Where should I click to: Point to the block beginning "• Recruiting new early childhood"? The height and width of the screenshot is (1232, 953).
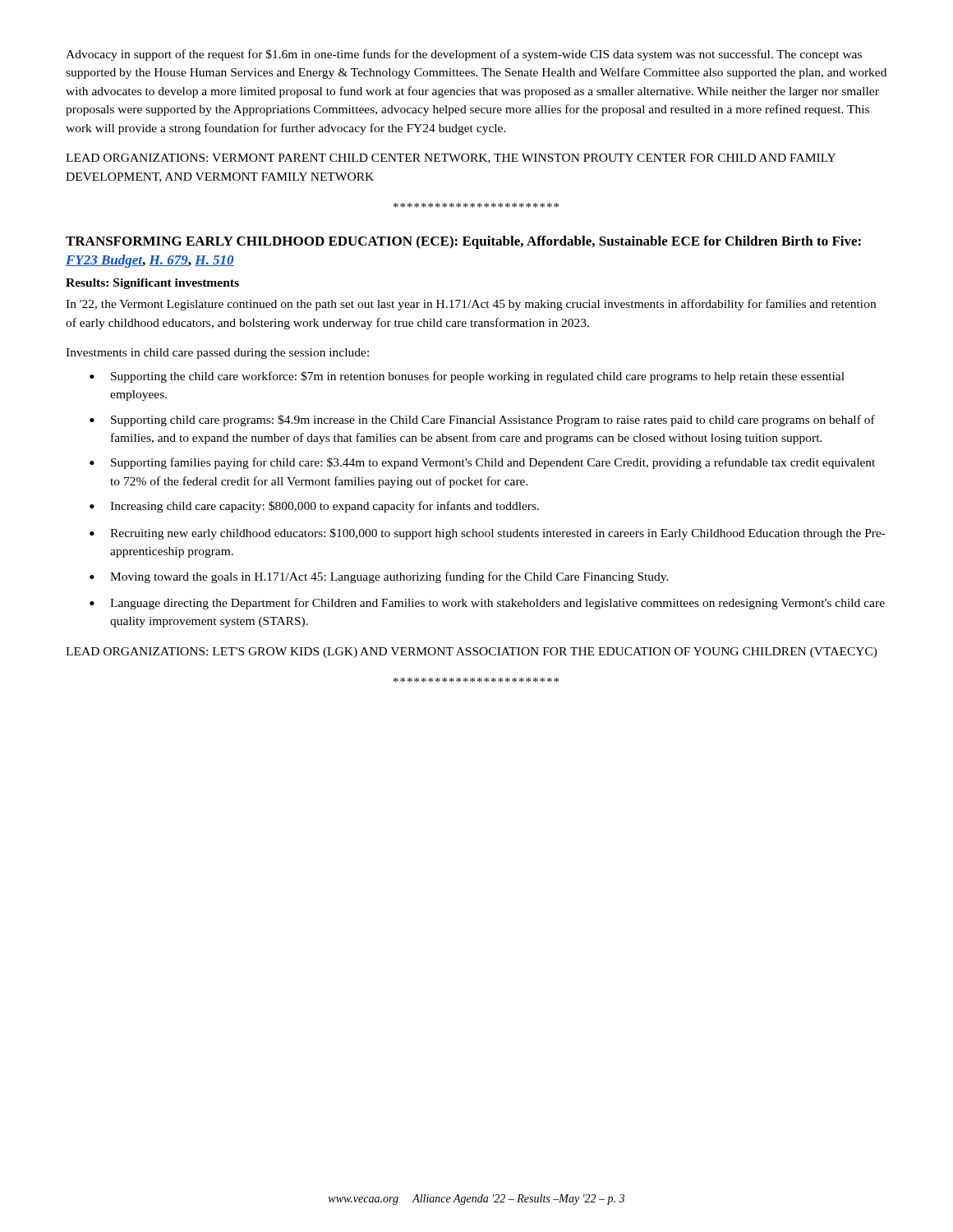click(488, 542)
